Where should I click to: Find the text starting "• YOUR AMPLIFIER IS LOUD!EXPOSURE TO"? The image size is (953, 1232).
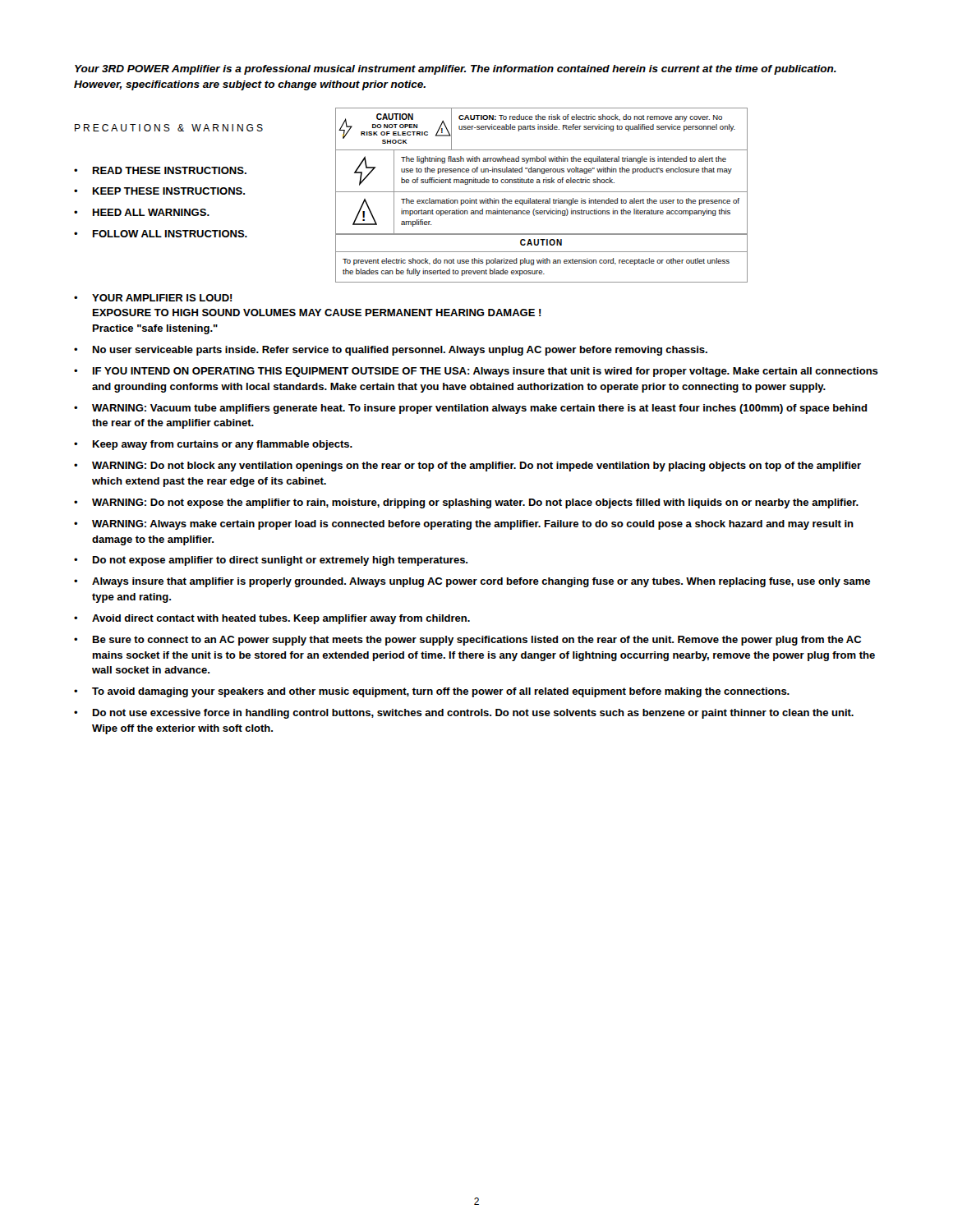pyautogui.click(x=476, y=314)
